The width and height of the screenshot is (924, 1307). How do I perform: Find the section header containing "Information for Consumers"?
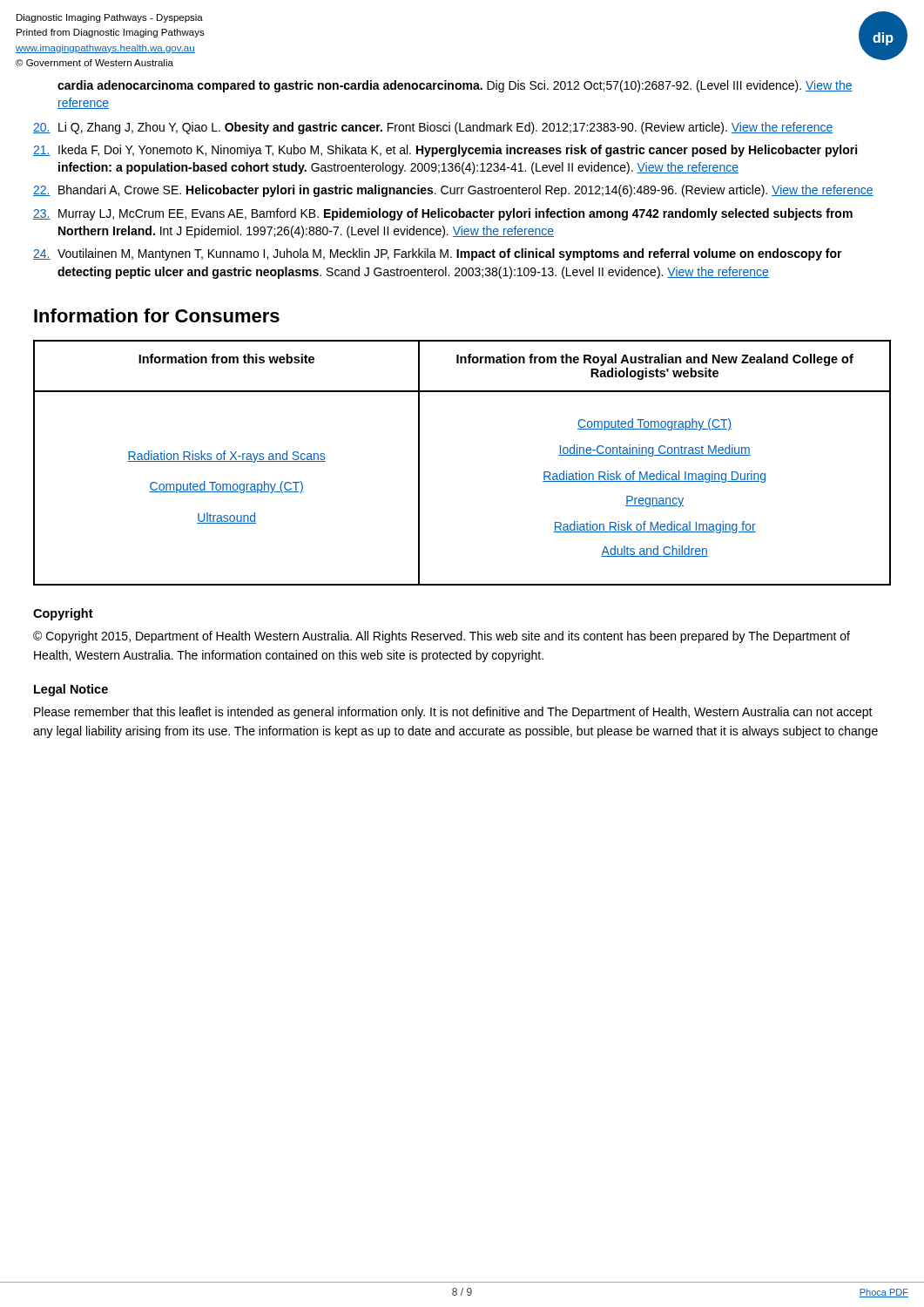click(157, 316)
